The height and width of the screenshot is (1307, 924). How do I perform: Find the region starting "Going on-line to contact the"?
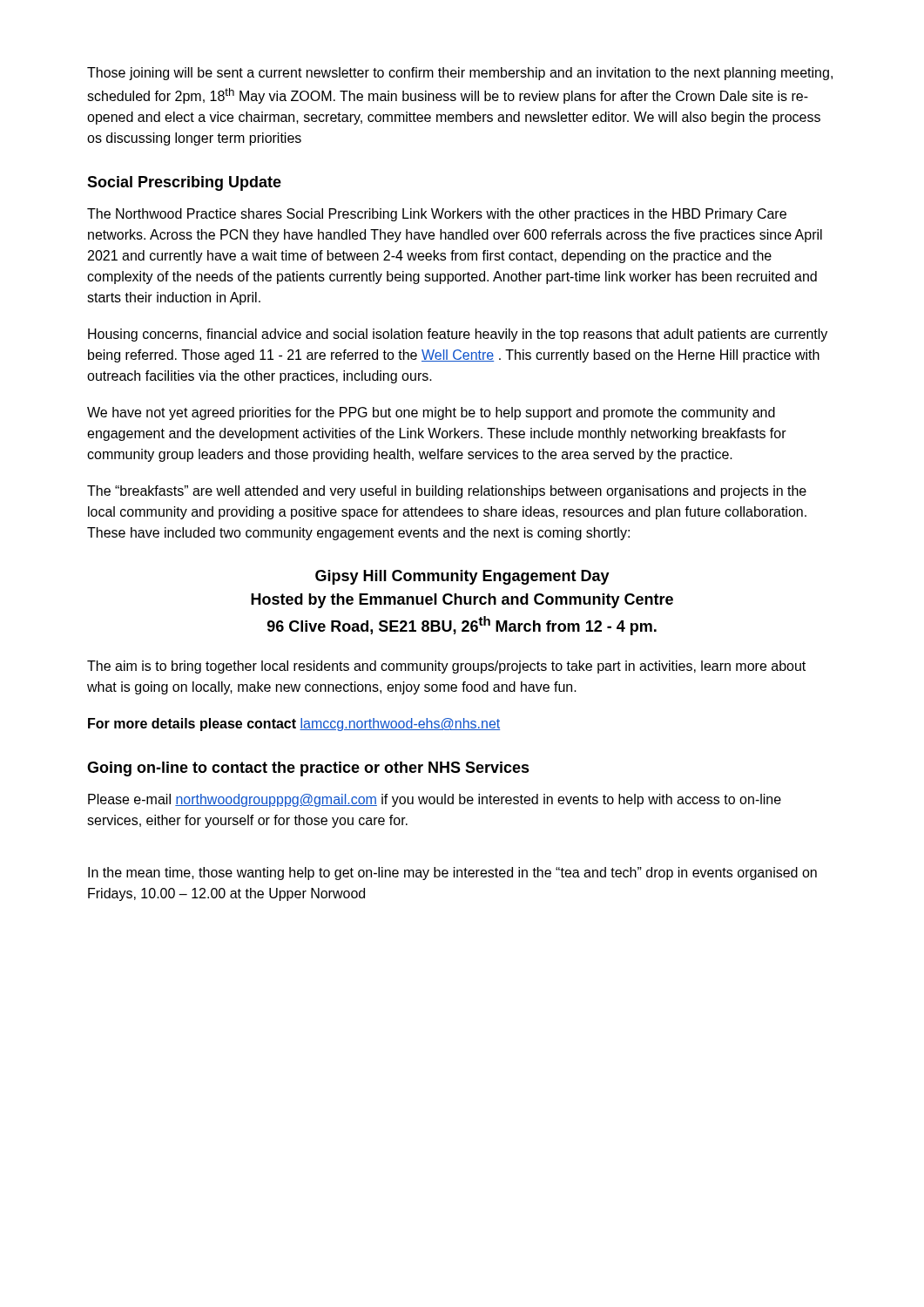(x=308, y=768)
